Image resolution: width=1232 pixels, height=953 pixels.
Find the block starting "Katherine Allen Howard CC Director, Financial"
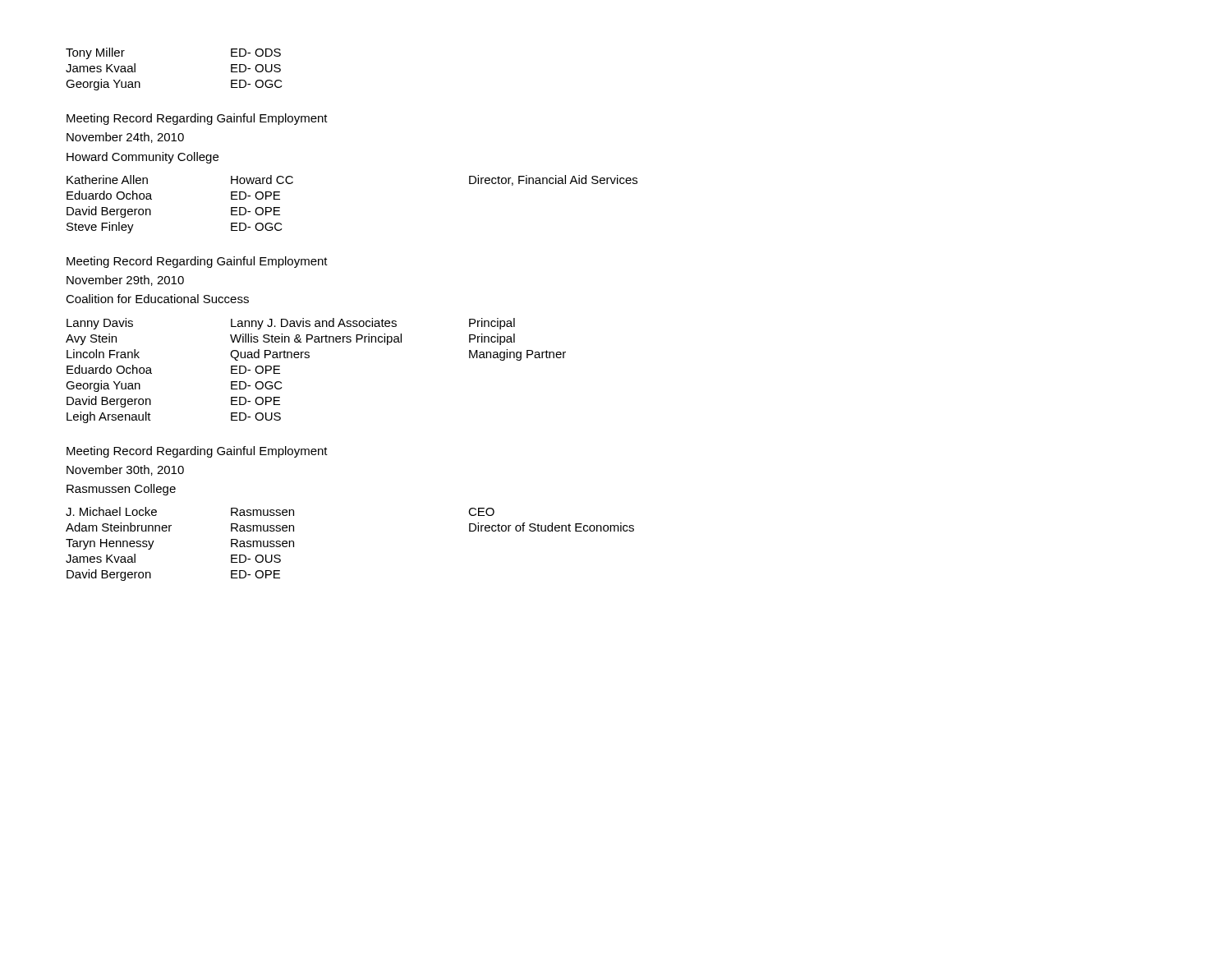tap(106, 180)
